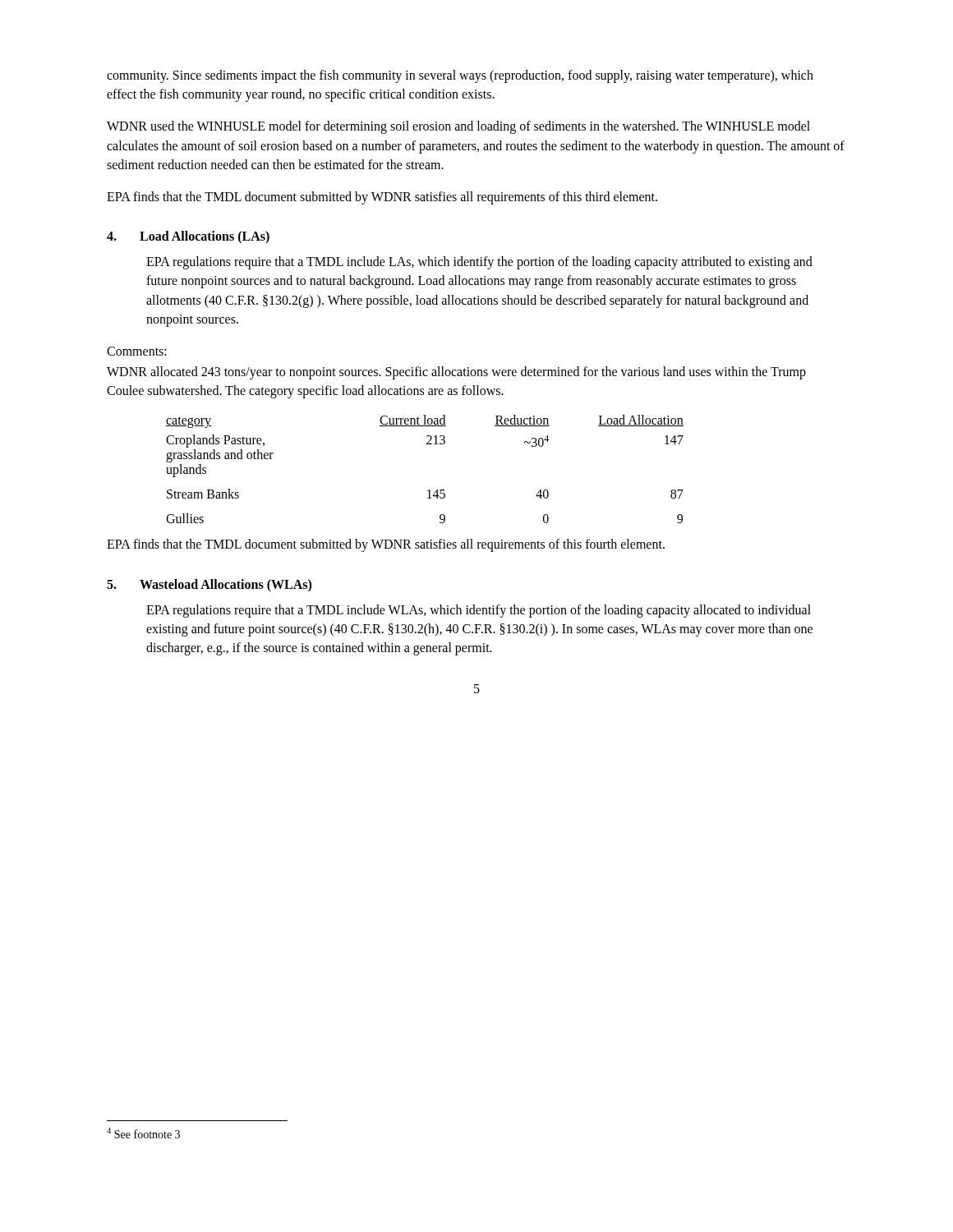This screenshot has height=1232, width=953.
Task: Select the section header that says "4. Load Allocations (LAs)"
Action: (x=188, y=237)
